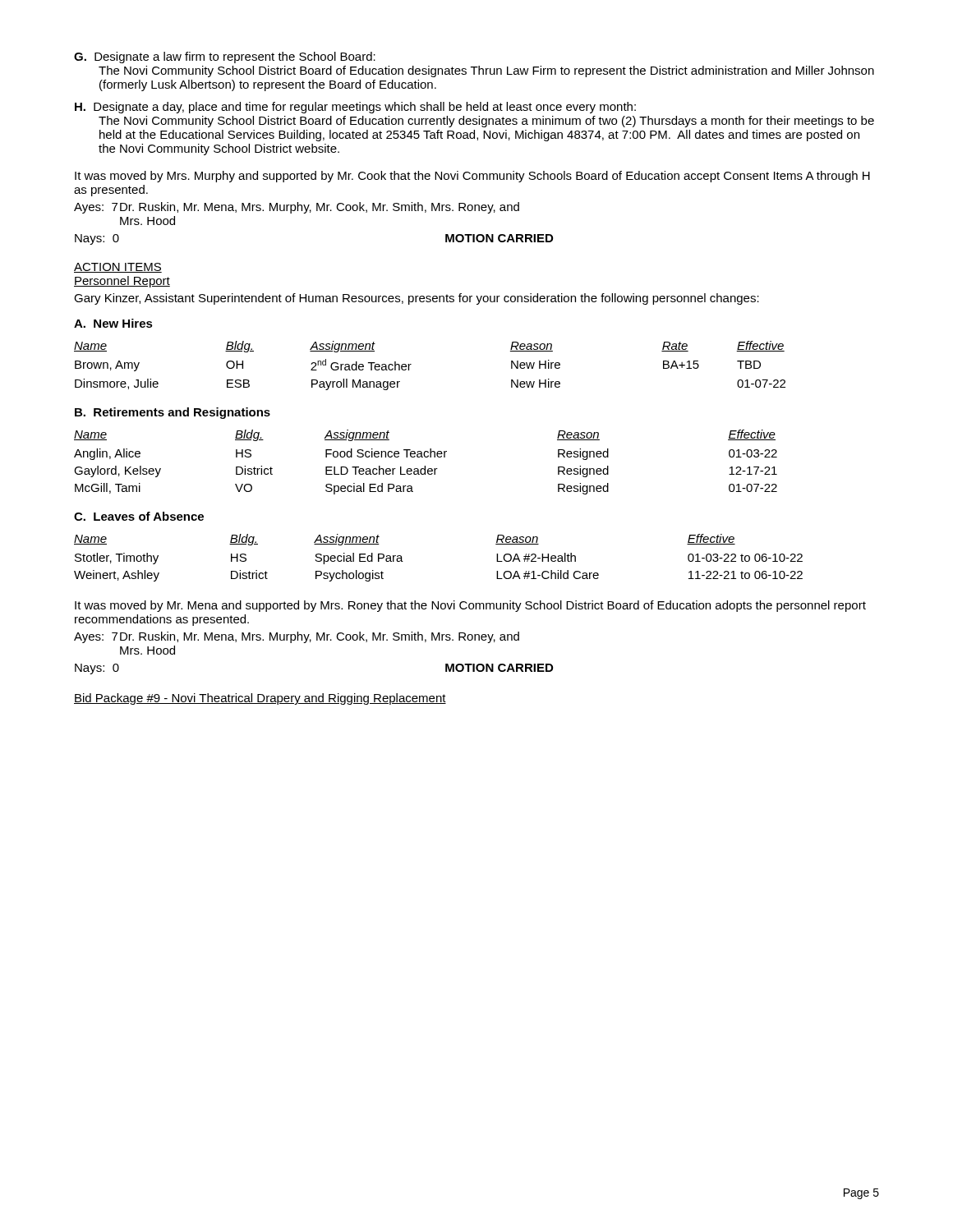
Task: Point to the block beginning "H. Designate a day, place and"
Action: [476, 127]
